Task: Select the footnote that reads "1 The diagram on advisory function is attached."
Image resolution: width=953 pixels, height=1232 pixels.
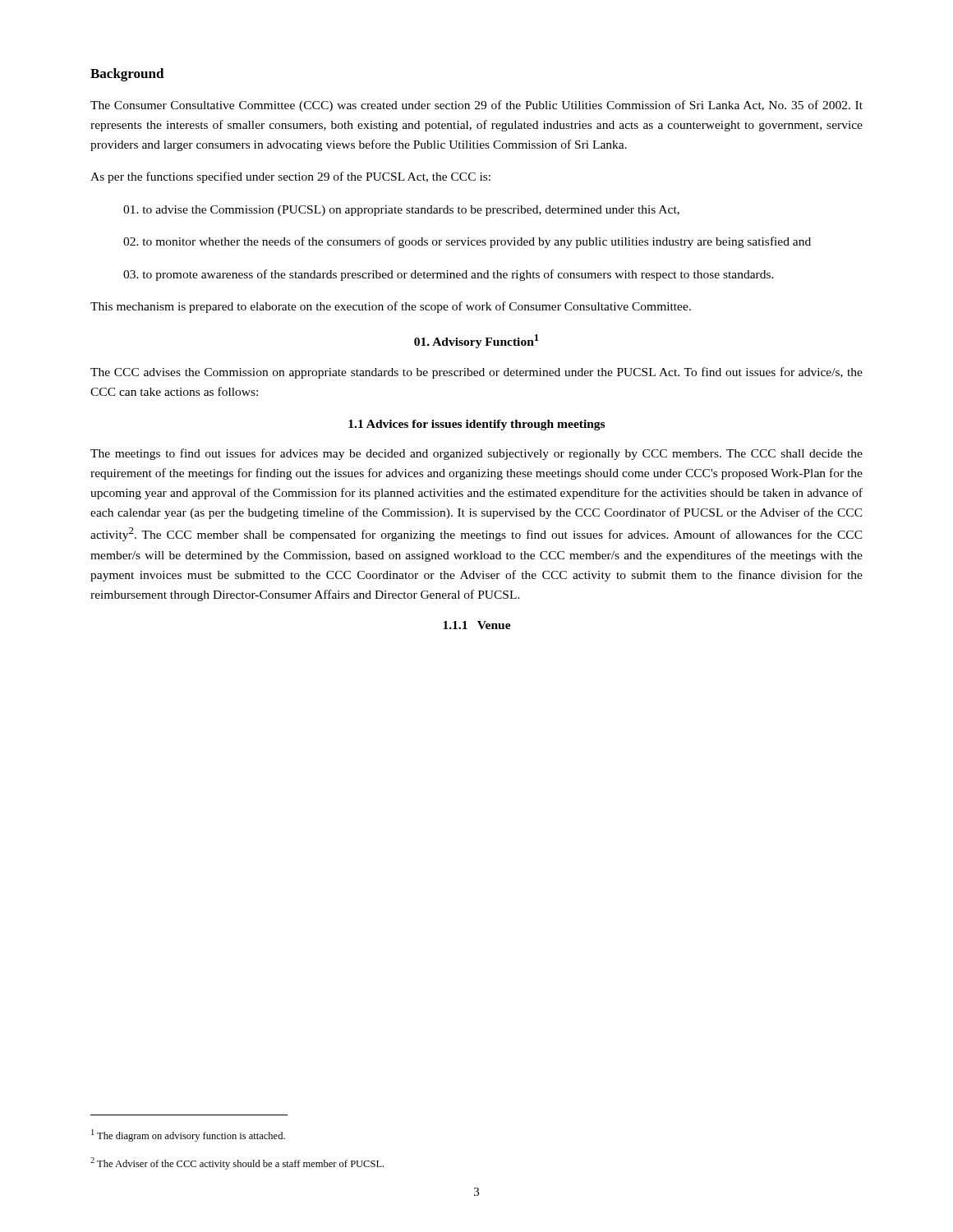Action: click(188, 1135)
